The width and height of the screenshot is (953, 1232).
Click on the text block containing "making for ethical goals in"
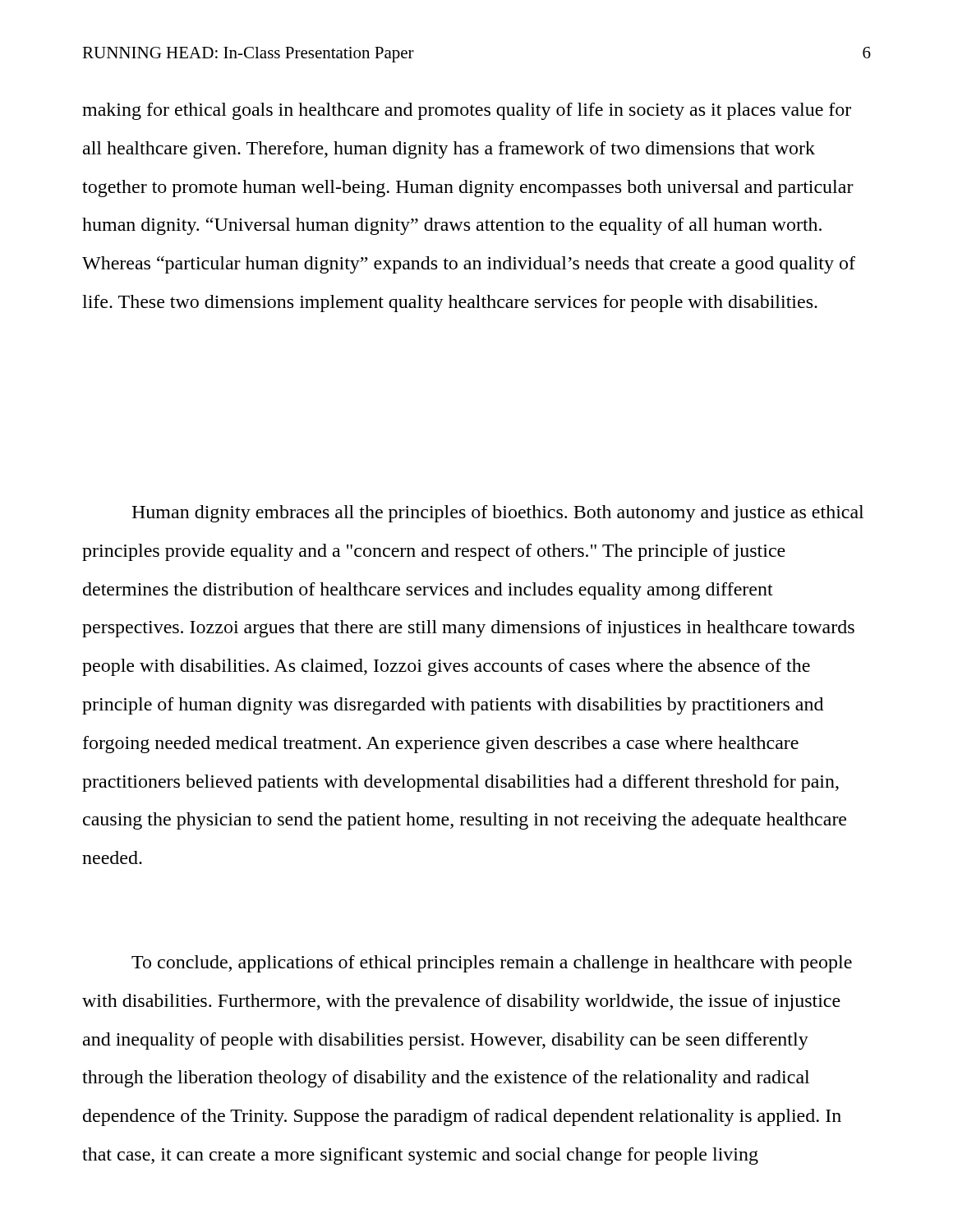click(x=469, y=205)
